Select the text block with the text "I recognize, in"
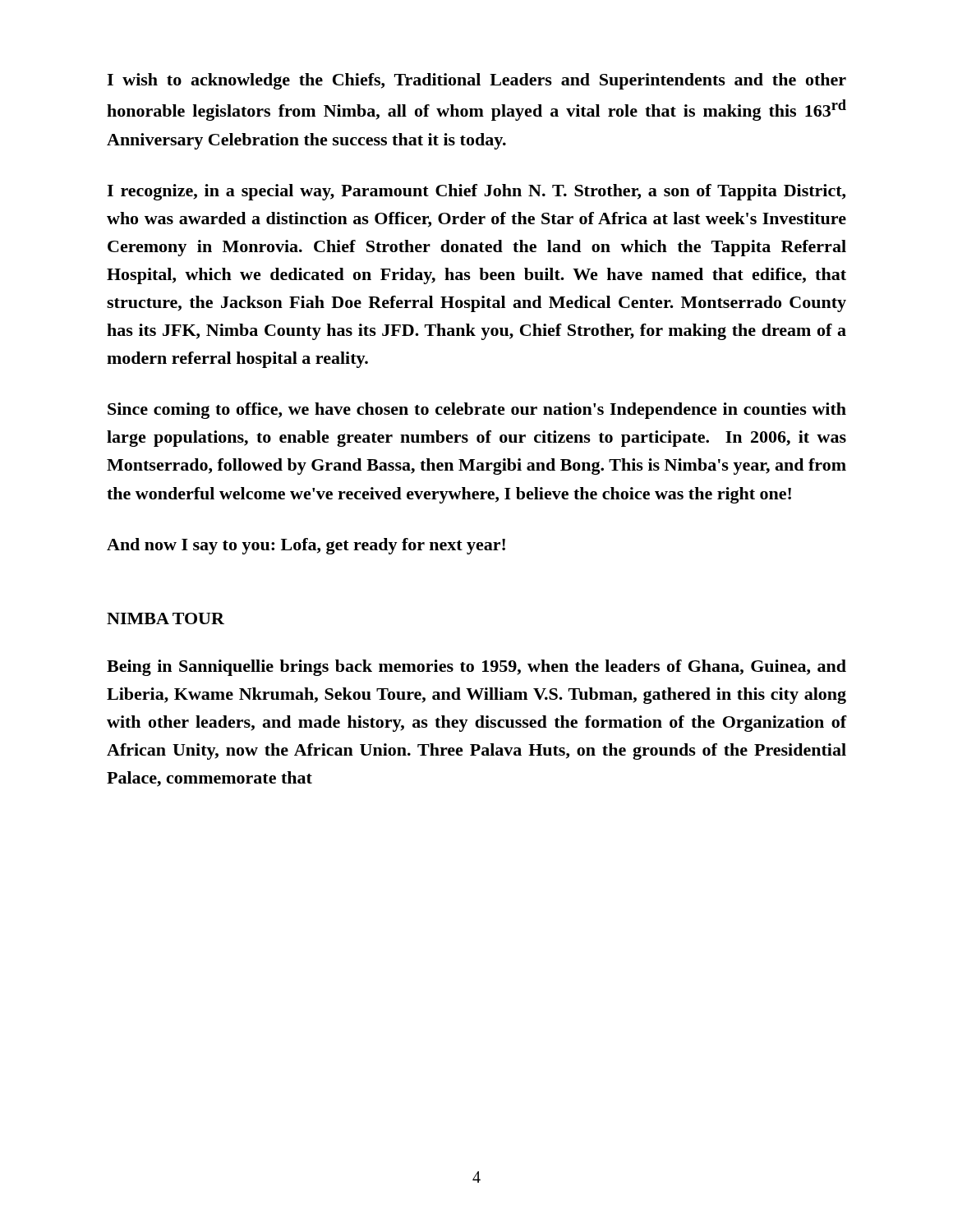 pos(476,274)
